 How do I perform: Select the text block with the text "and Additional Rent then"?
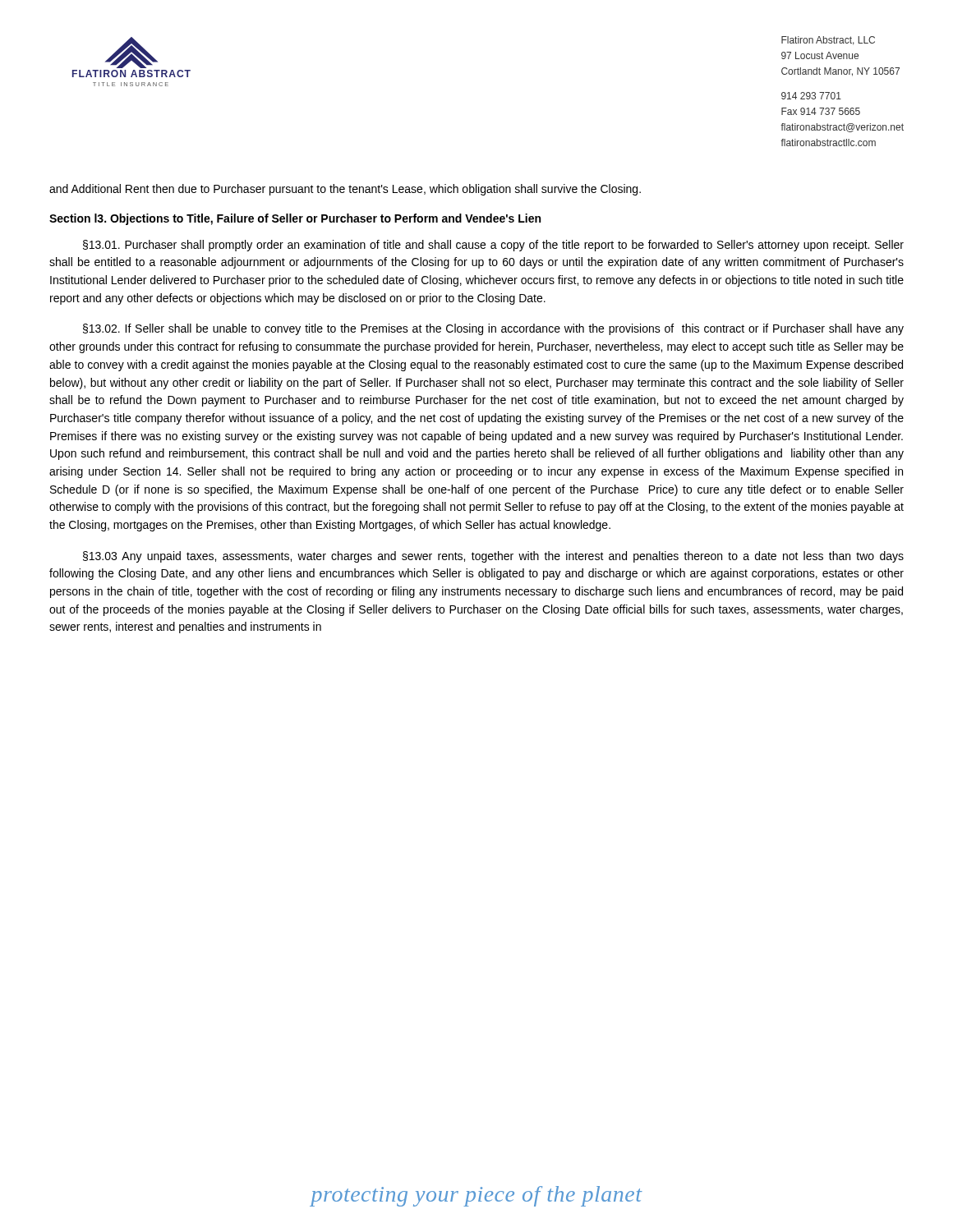(x=345, y=189)
